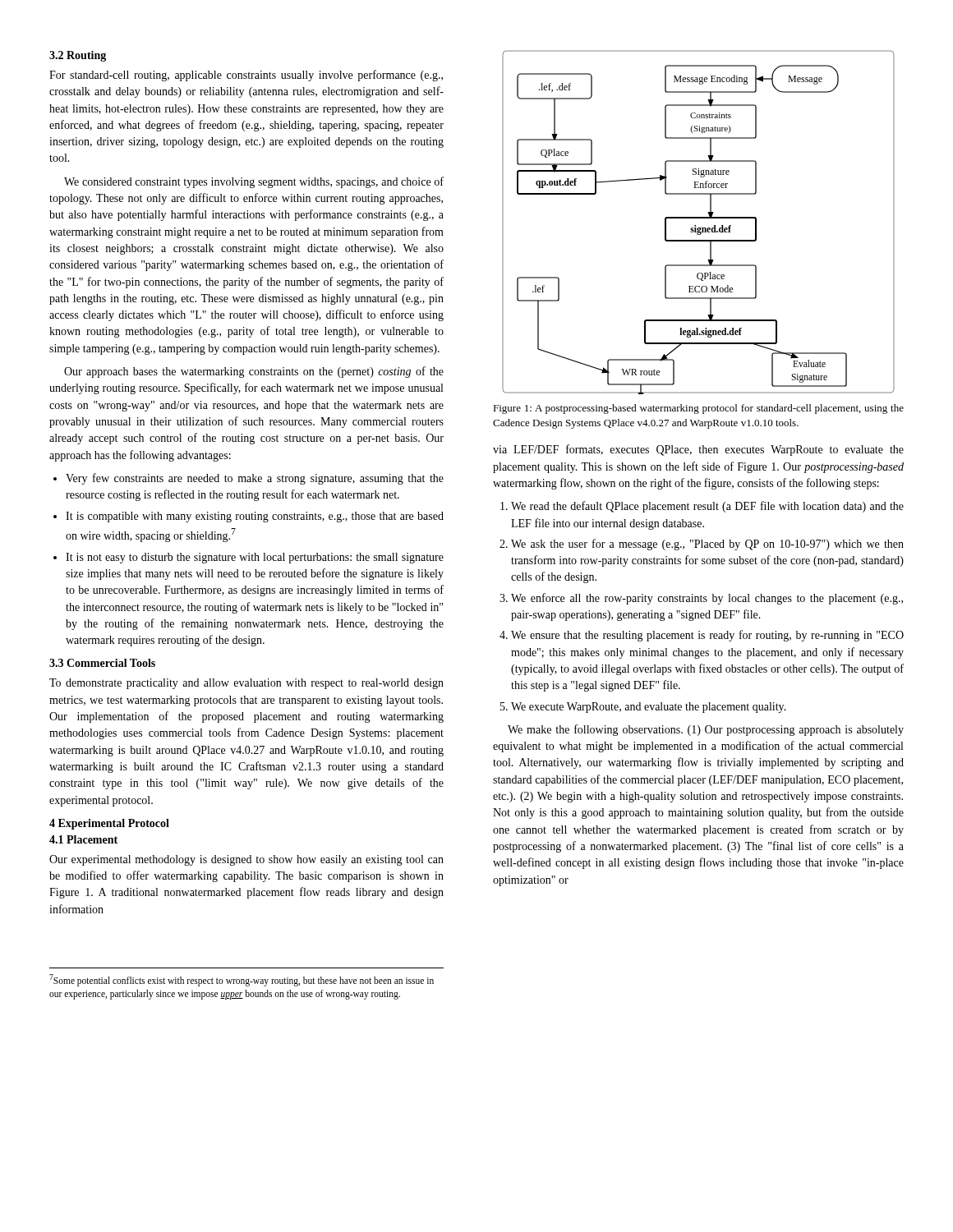
Task: Find the text block that reads "Our approach bases the watermarking constraints on"
Action: [246, 414]
